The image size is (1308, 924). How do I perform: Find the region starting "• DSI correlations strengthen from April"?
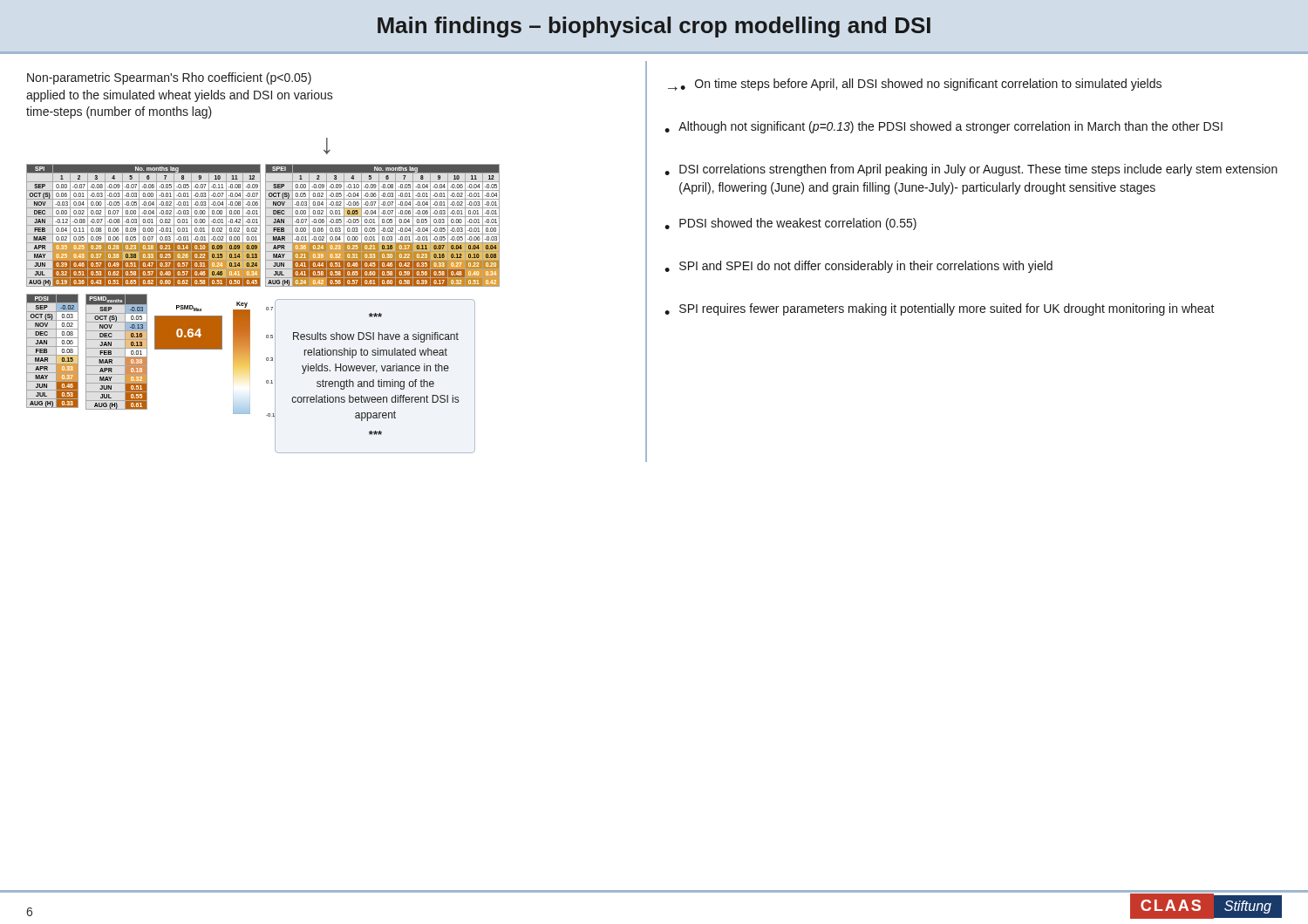click(973, 179)
